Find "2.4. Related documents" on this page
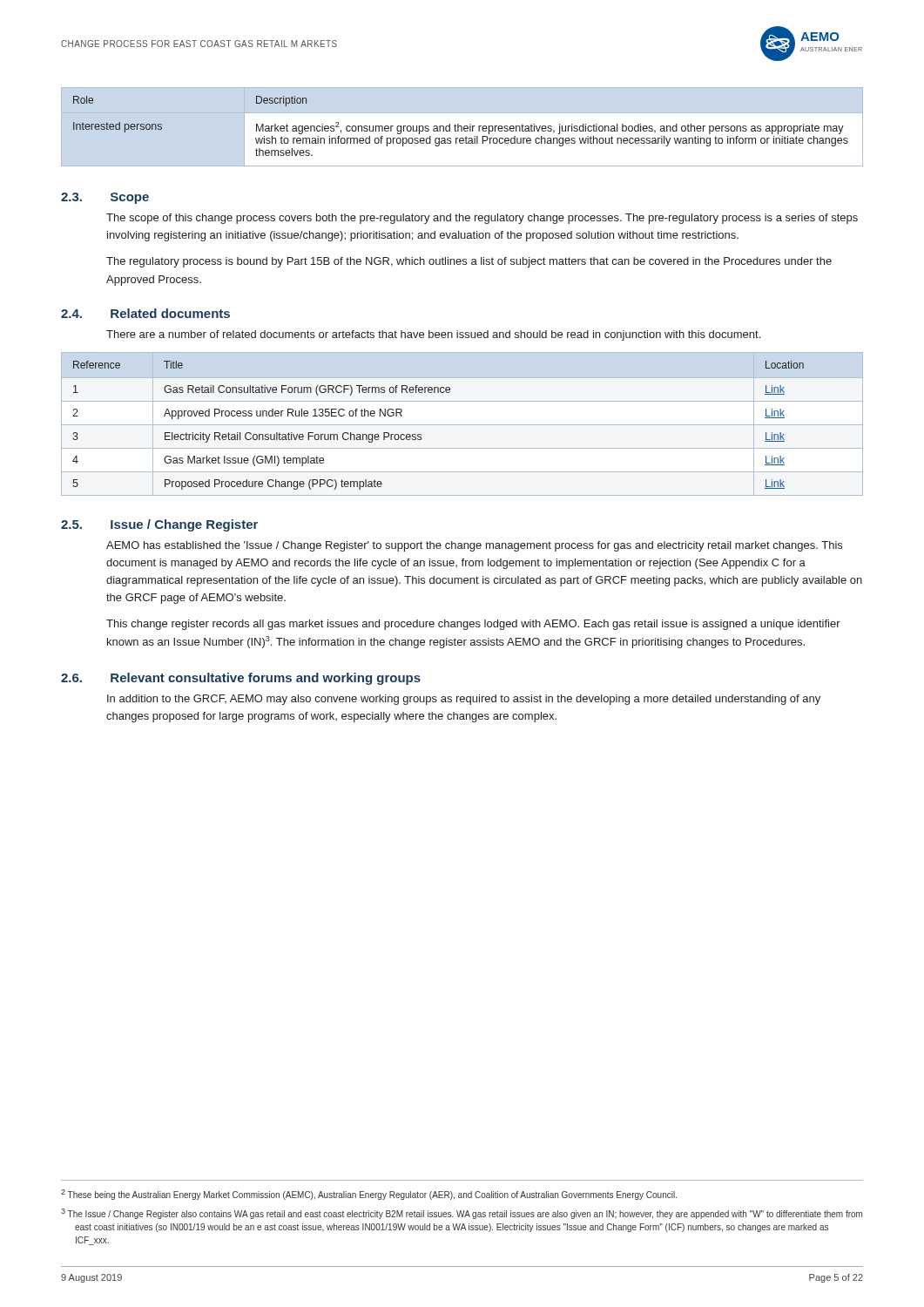 (x=146, y=313)
